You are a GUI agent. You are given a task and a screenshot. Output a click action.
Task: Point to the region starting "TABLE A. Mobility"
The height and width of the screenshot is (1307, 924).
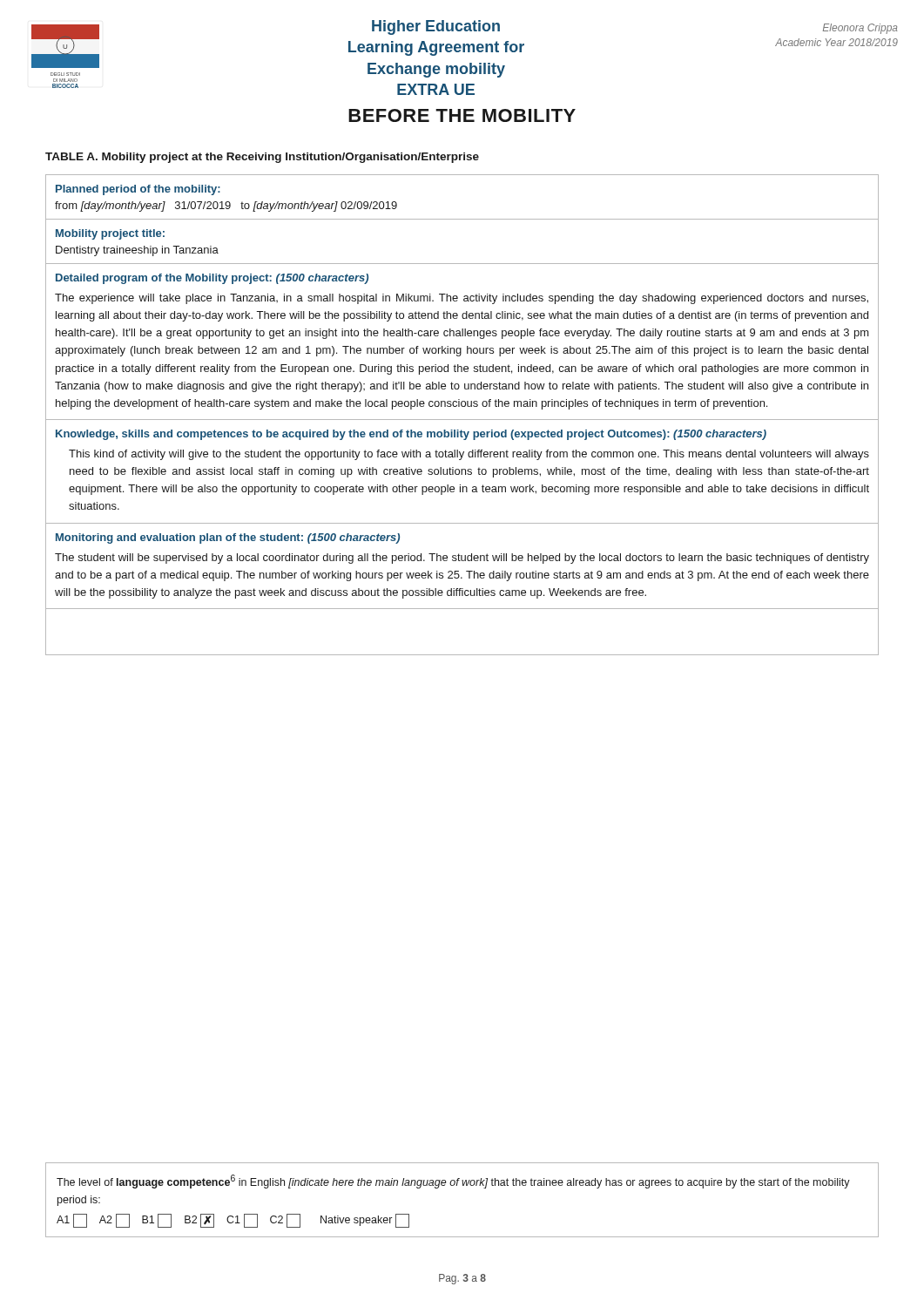pos(262,156)
